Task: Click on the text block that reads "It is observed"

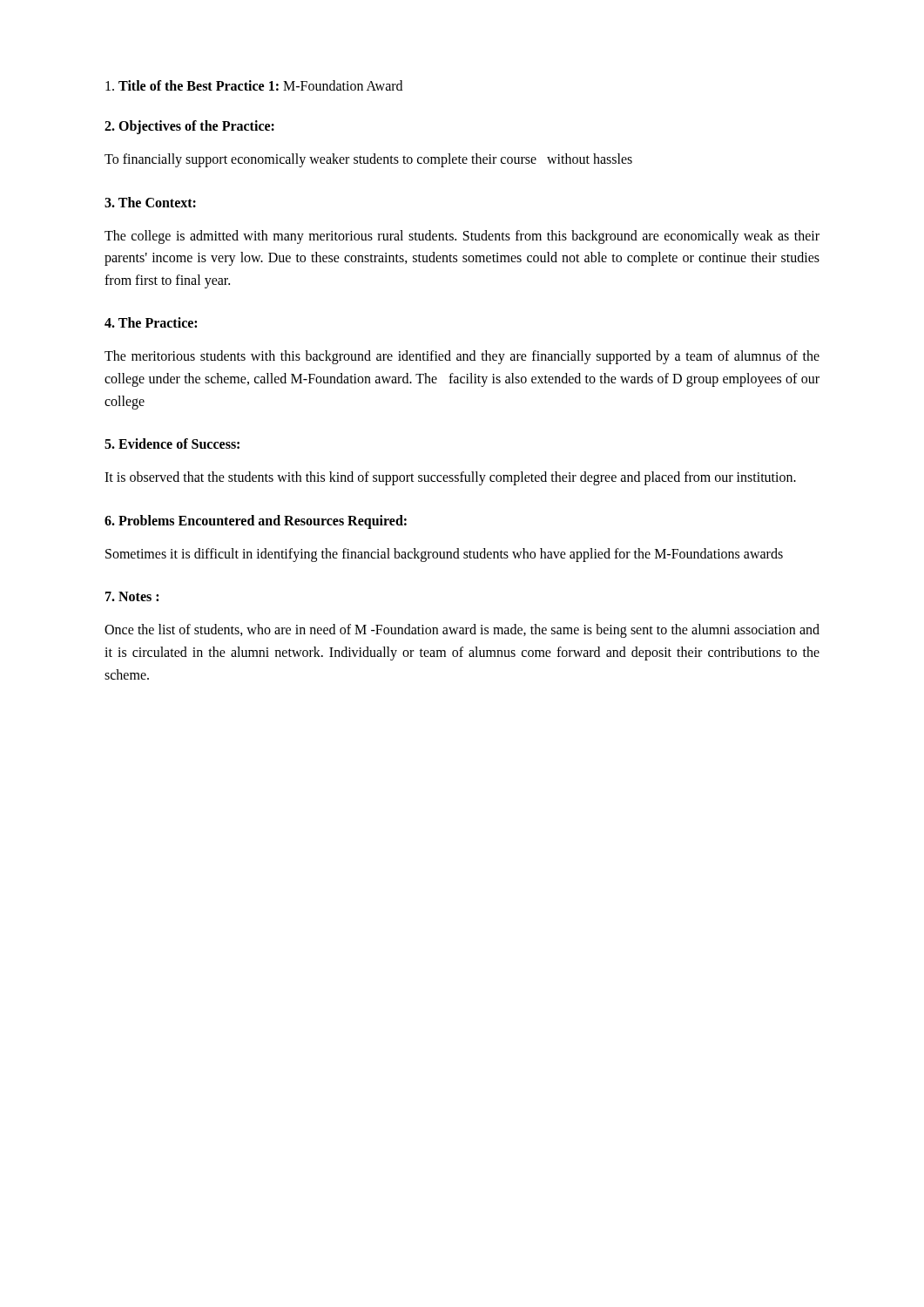Action: 450,477
